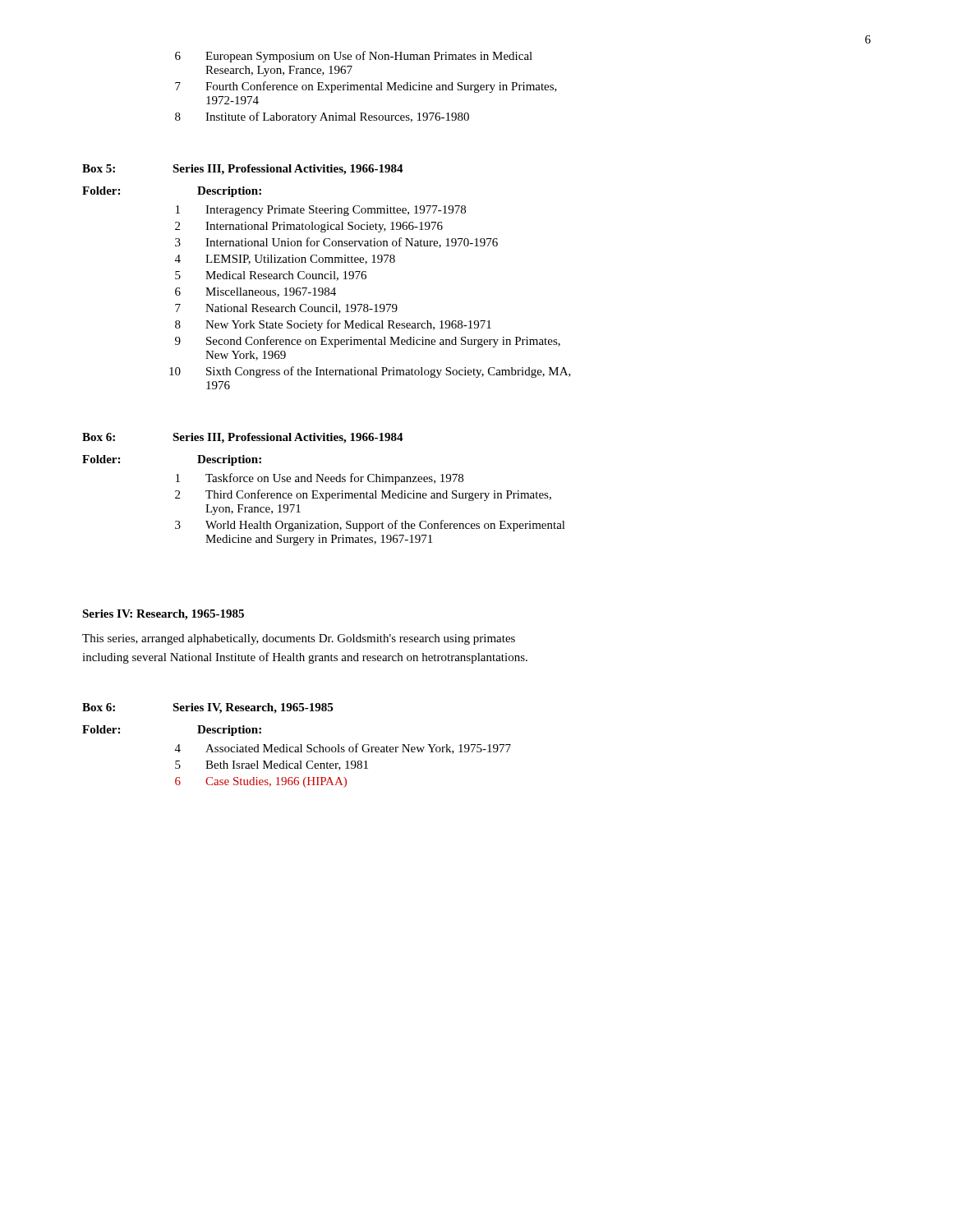This screenshot has height=1232, width=953.
Task: Point to "Series IV: Research, 1965-1985"
Action: (163, 614)
